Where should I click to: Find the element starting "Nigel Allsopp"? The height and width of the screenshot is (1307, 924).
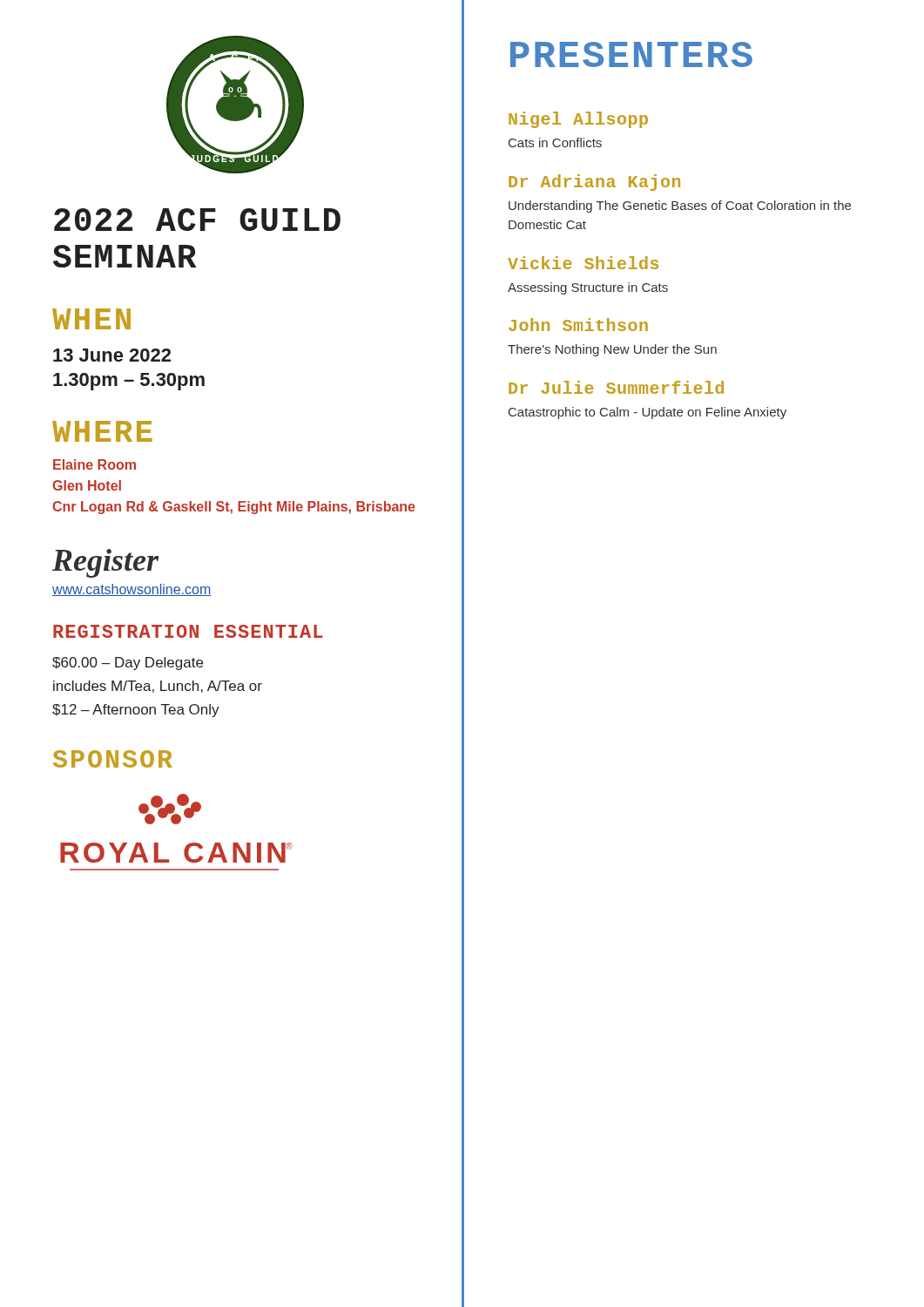pyautogui.click(x=579, y=120)
